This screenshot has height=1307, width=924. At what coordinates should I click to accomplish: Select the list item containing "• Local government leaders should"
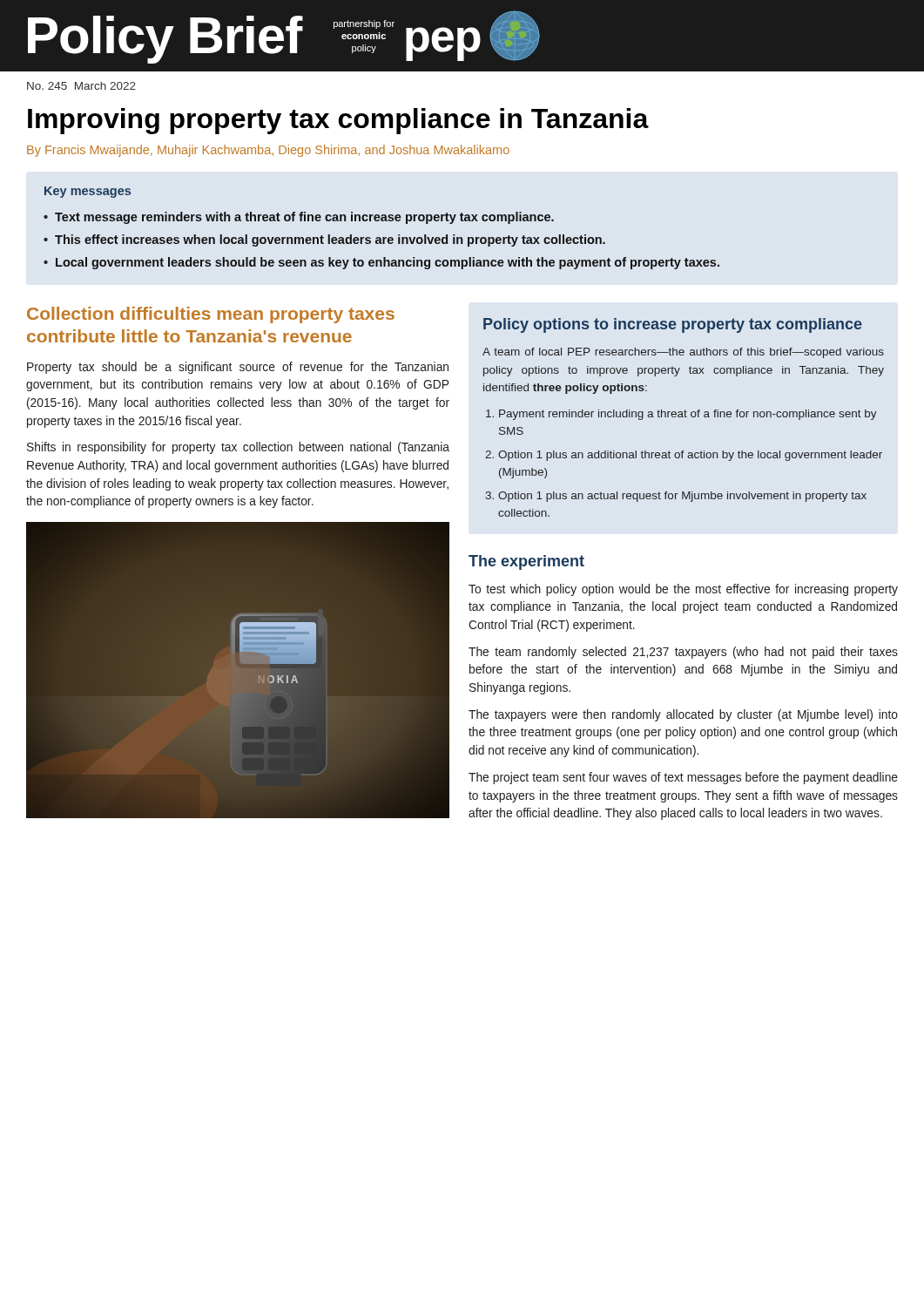[382, 263]
